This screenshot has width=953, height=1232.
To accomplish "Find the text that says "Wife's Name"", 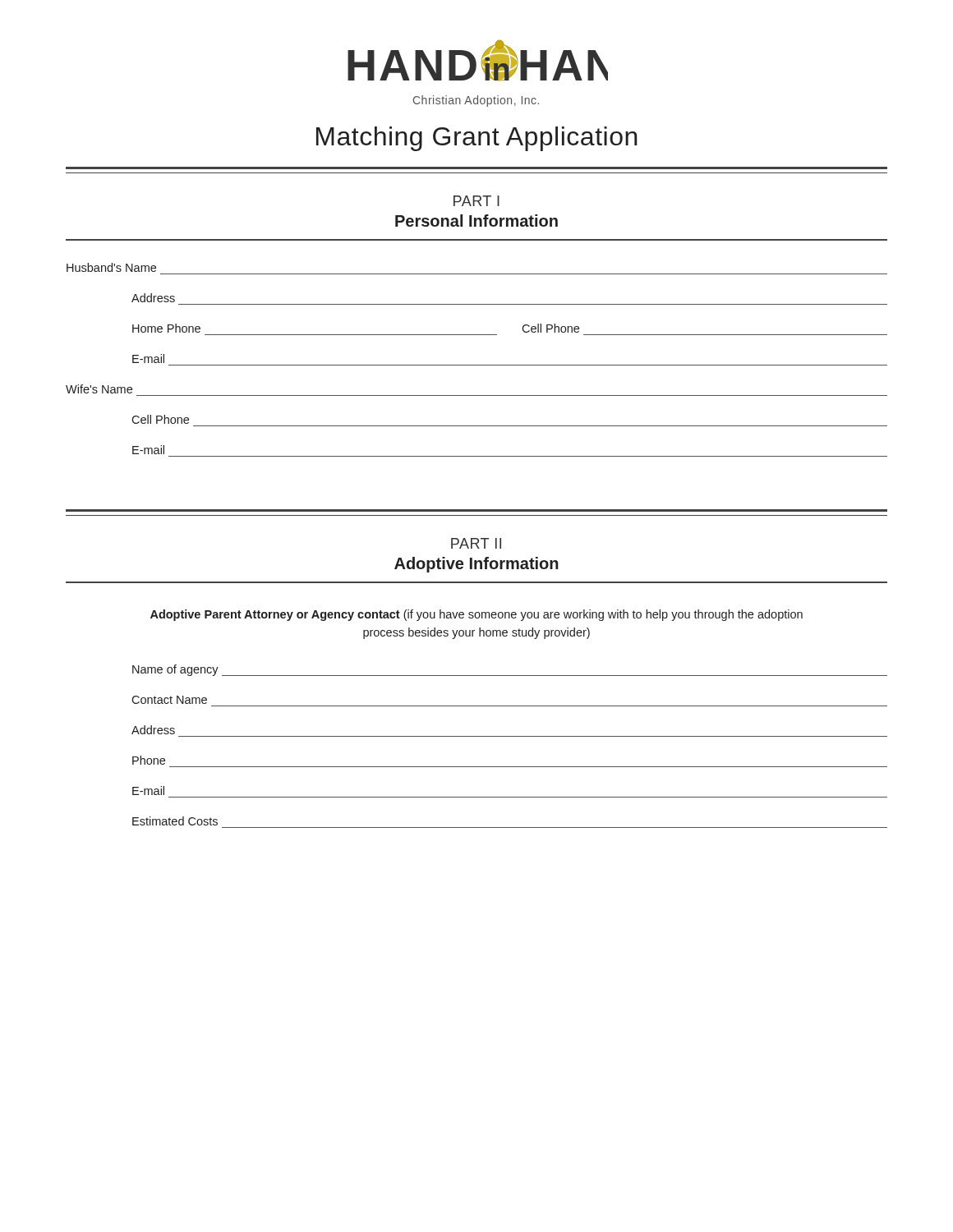I will click(x=476, y=388).
